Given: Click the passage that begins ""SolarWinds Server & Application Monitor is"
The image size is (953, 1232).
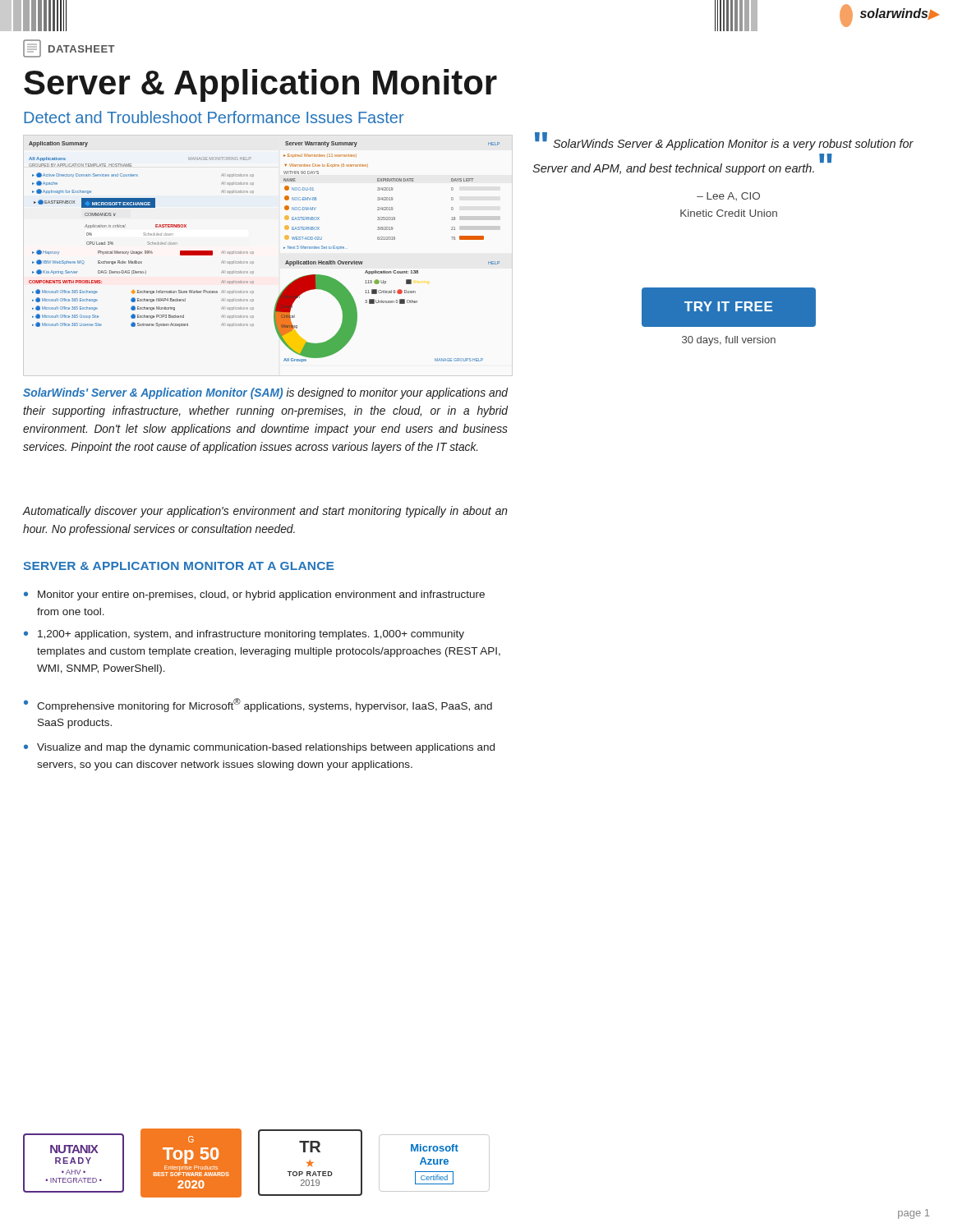Looking at the screenshot, I should tap(729, 178).
